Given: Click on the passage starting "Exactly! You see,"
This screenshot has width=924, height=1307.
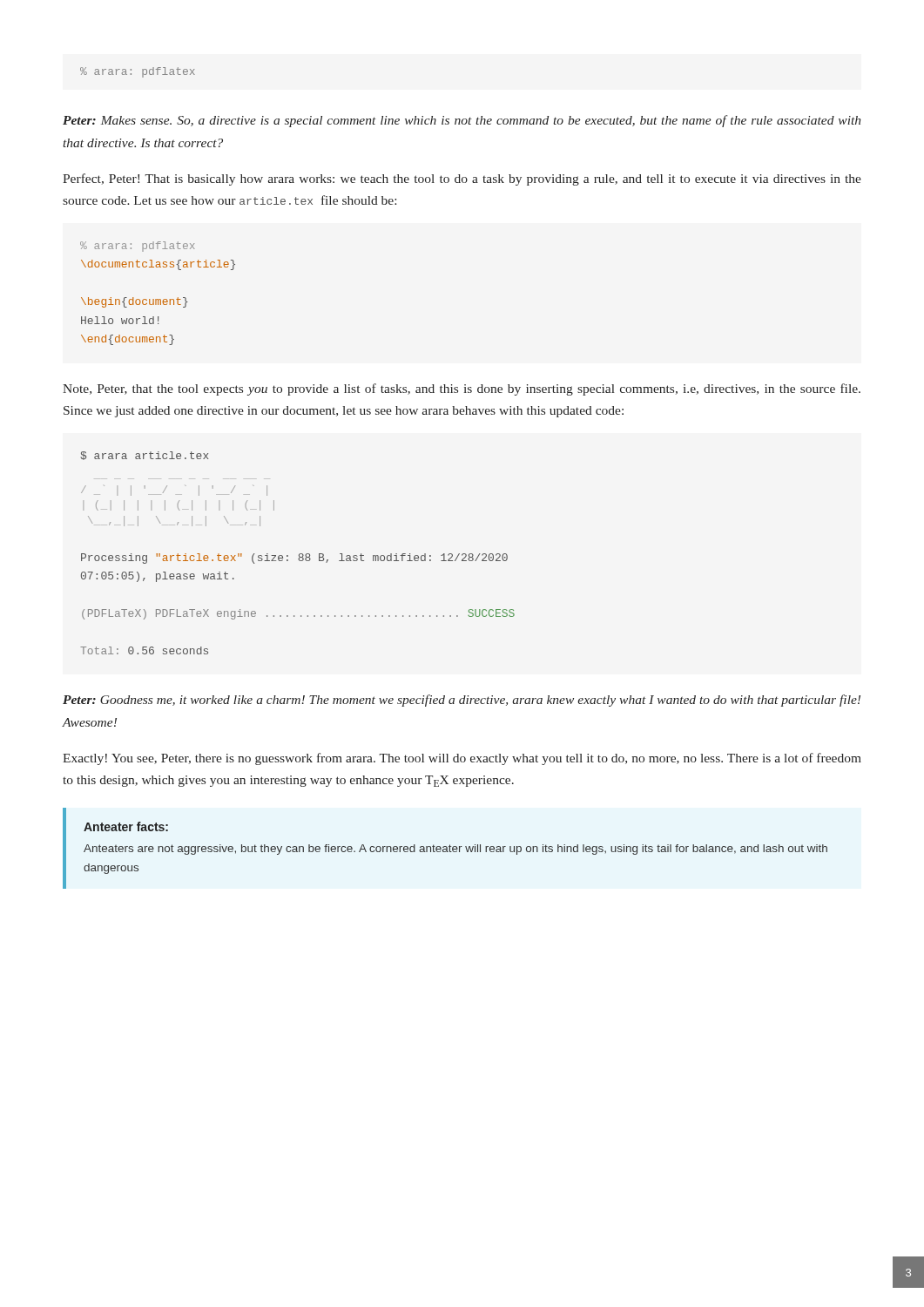Looking at the screenshot, I should tap(462, 769).
